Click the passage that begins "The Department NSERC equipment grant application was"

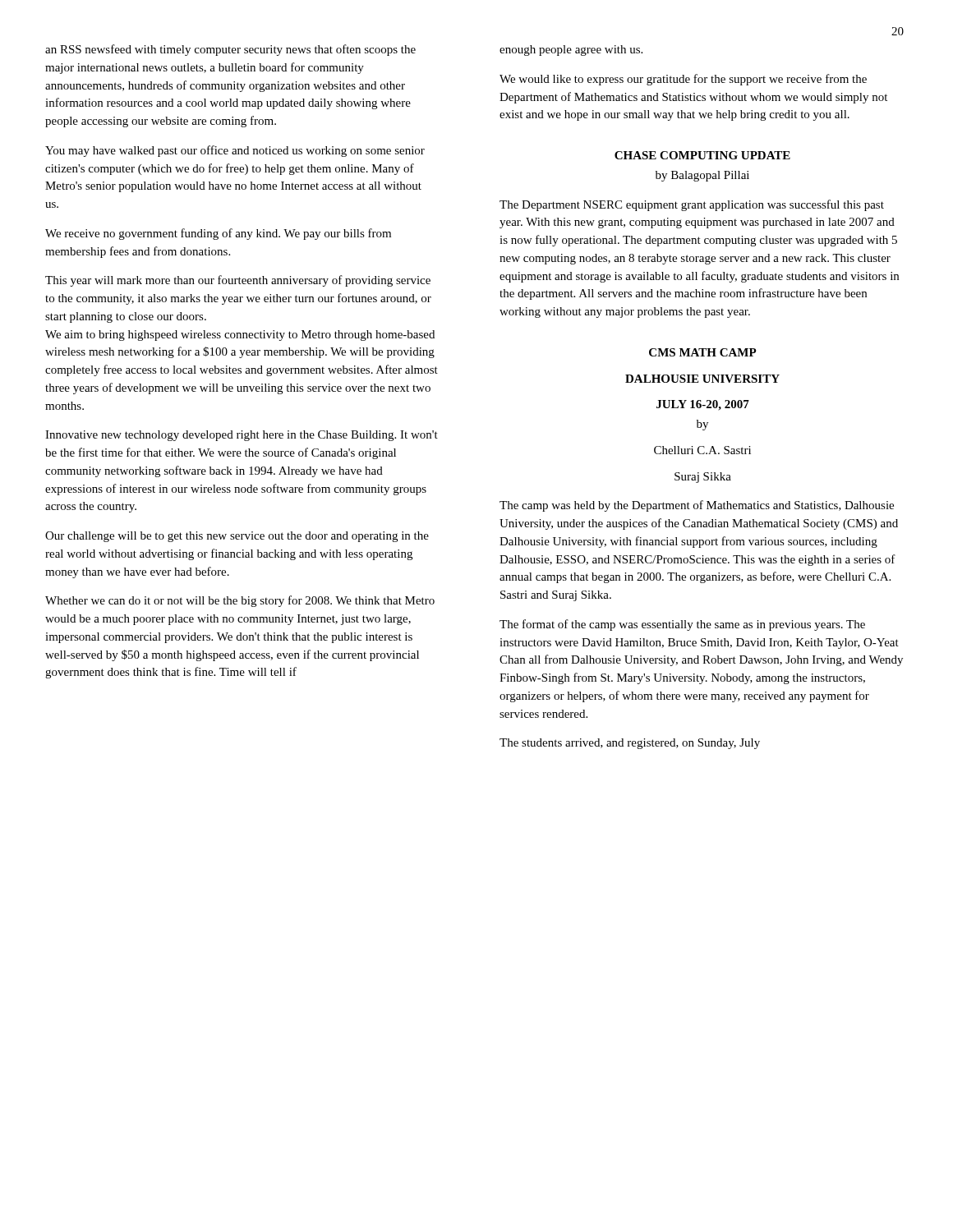(699, 258)
